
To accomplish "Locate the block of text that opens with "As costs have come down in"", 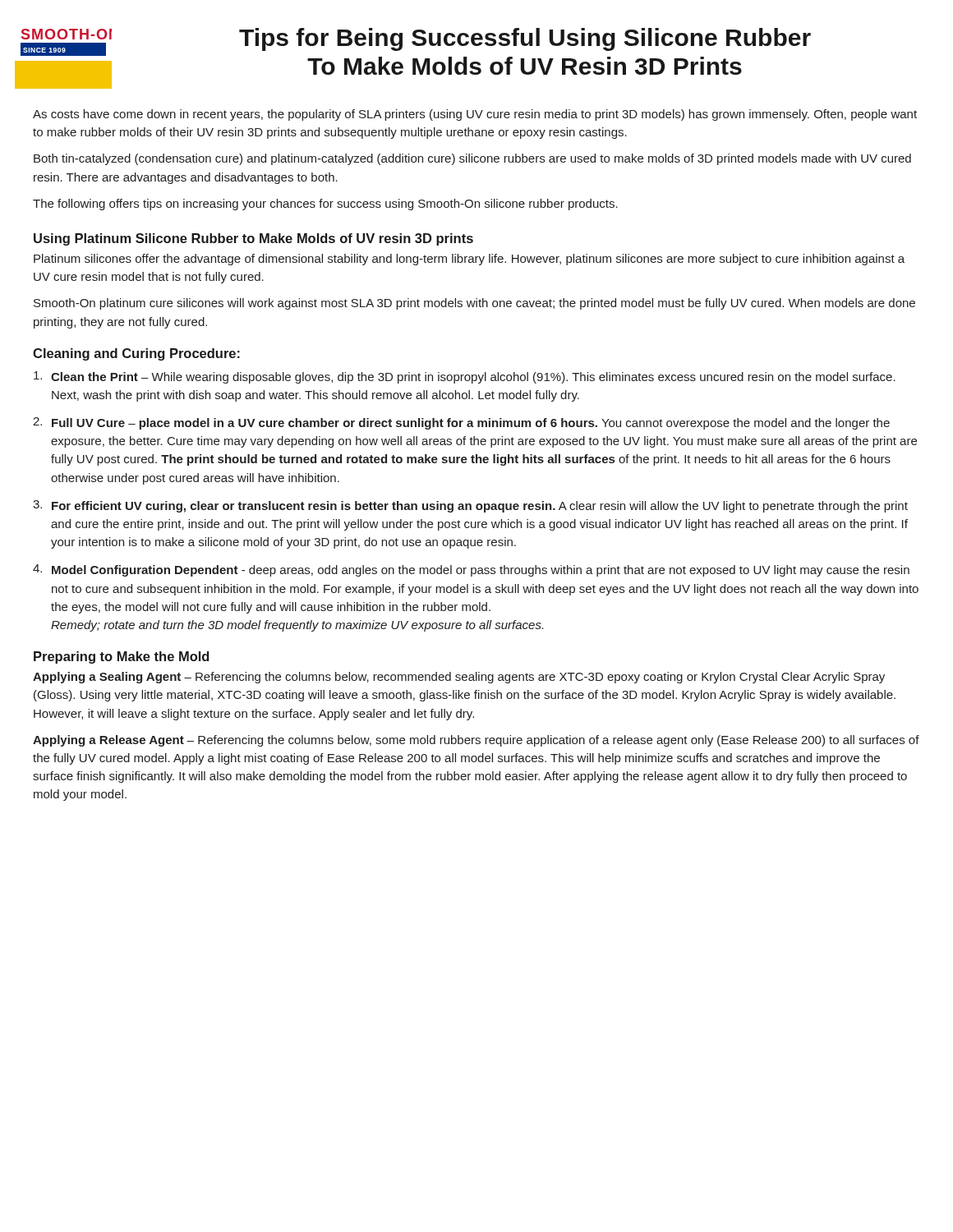I will (475, 123).
